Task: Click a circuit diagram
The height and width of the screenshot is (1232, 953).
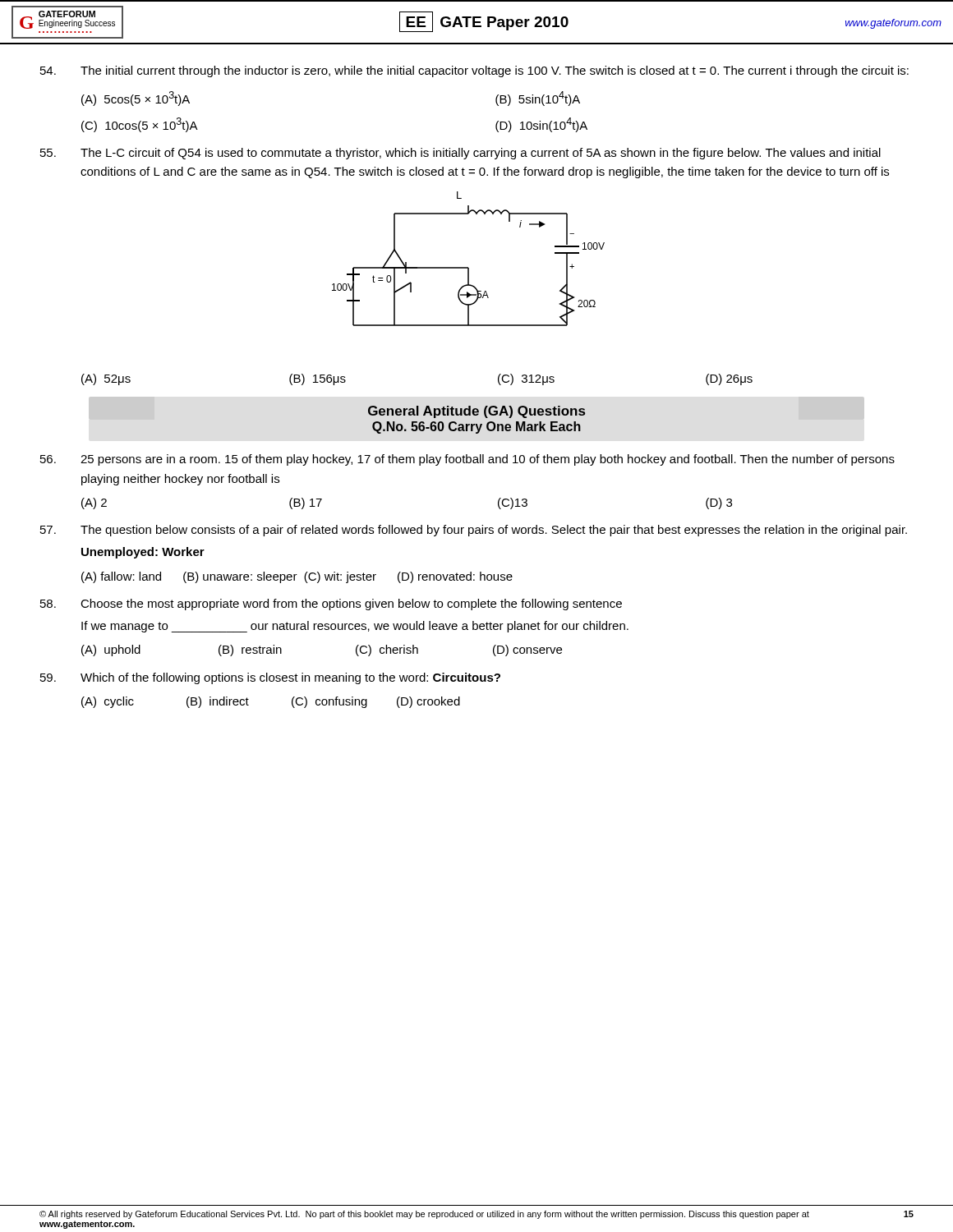Action: coord(476,276)
